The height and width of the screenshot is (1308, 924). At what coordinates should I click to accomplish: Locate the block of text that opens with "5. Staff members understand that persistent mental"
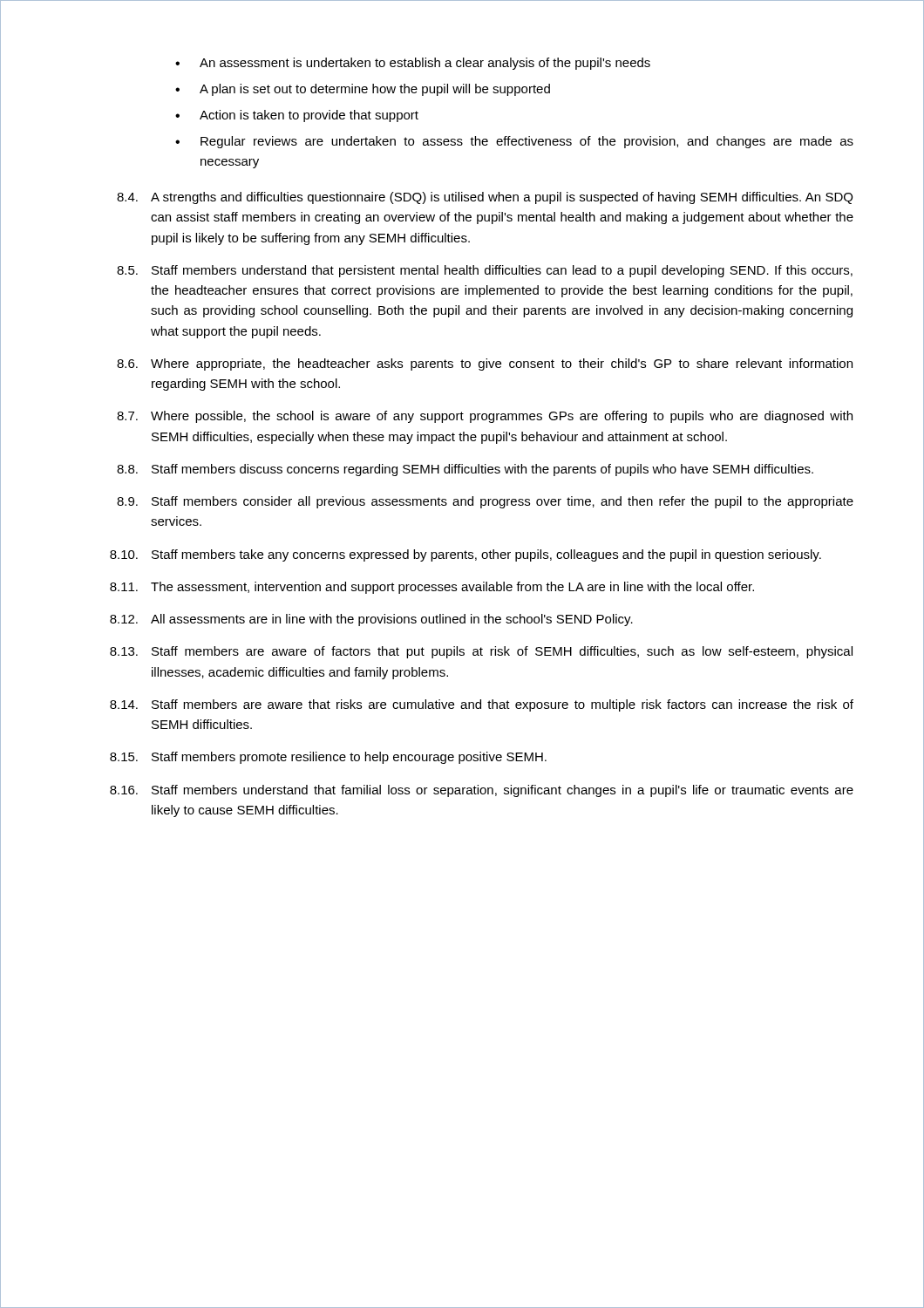pos(462,300)
